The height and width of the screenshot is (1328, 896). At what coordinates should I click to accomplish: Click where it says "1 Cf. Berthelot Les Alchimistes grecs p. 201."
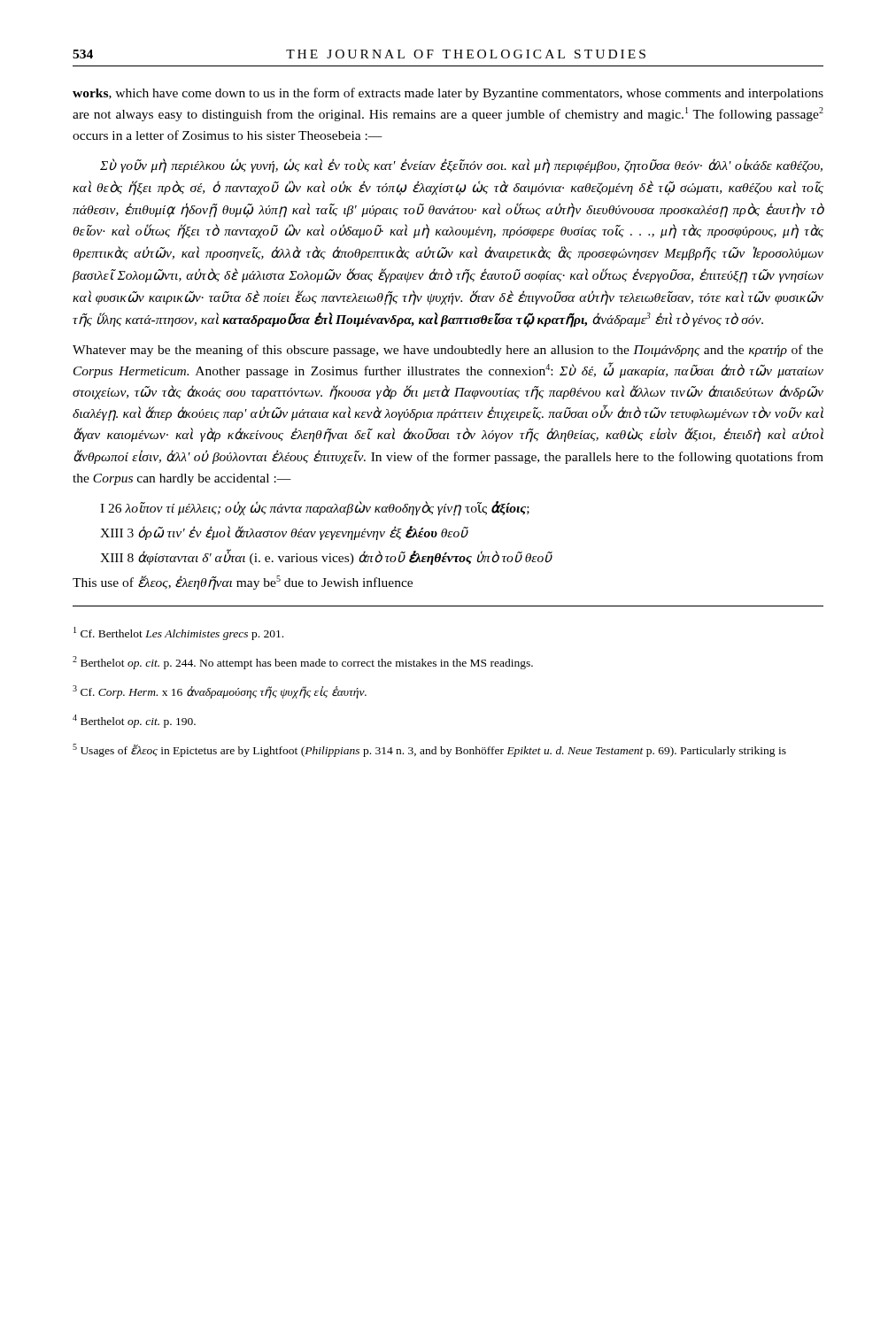(178, 633)
